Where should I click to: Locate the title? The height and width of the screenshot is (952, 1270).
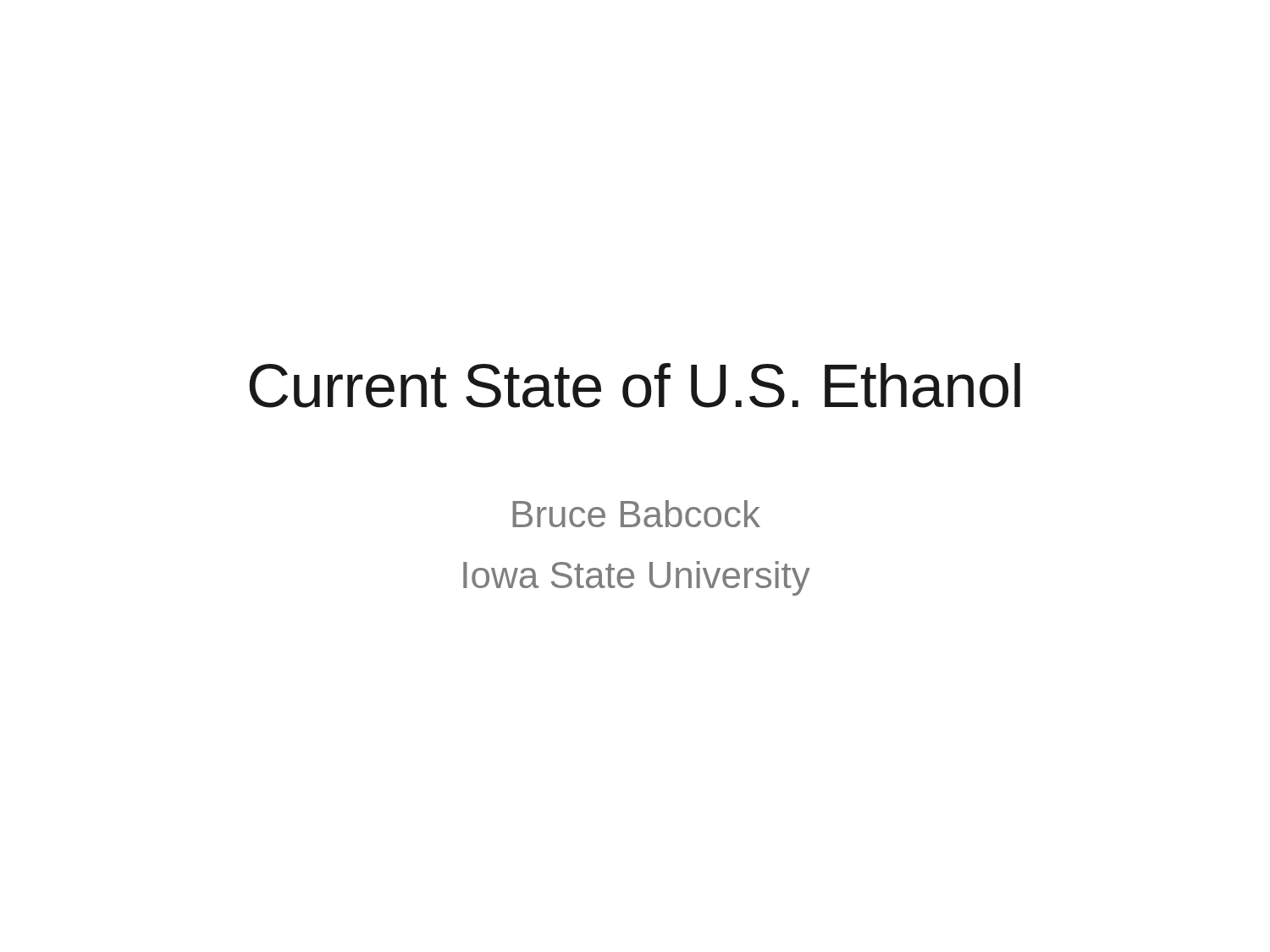point(635,385)
